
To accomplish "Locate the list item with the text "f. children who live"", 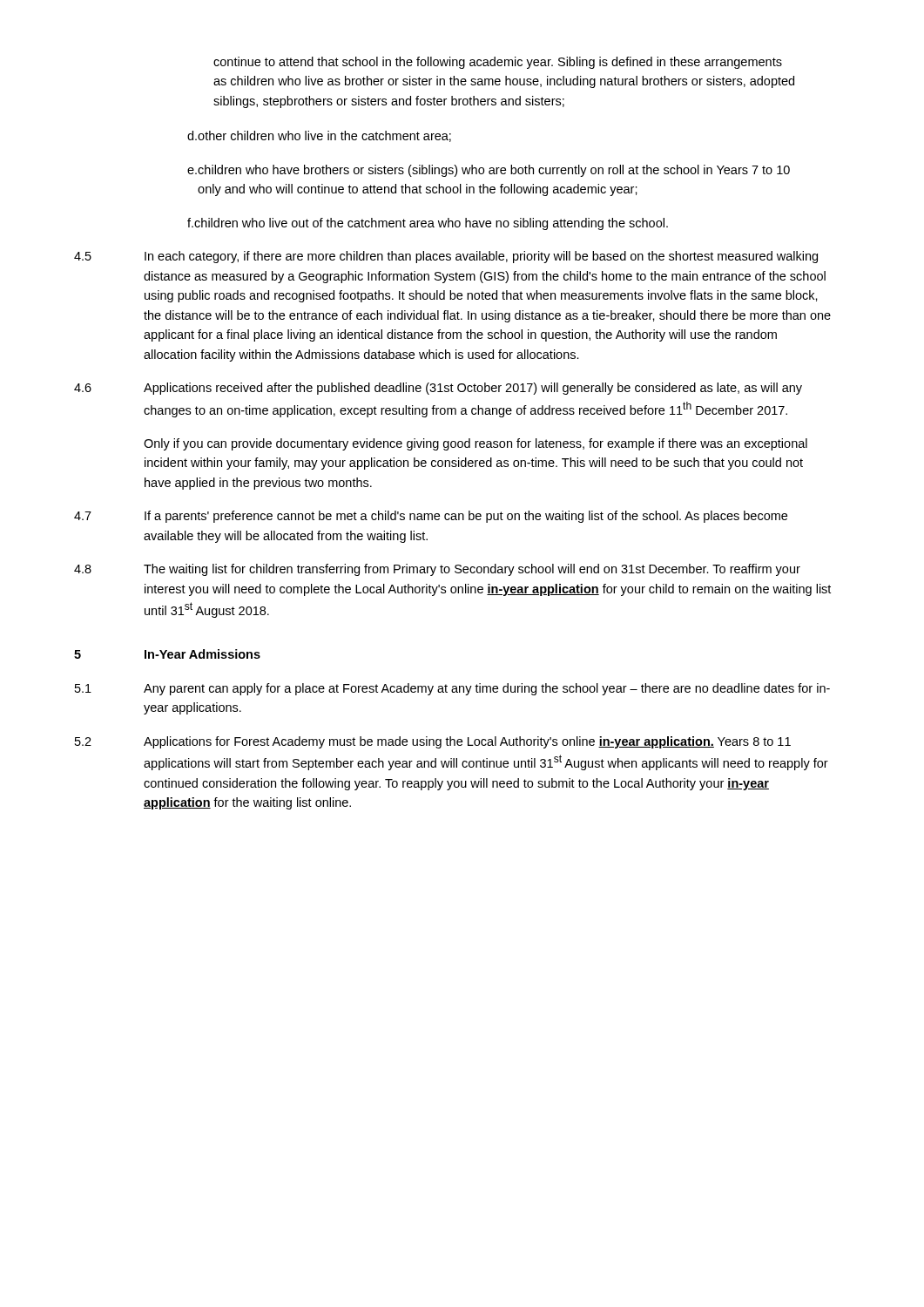I will [x=438, y=223].
